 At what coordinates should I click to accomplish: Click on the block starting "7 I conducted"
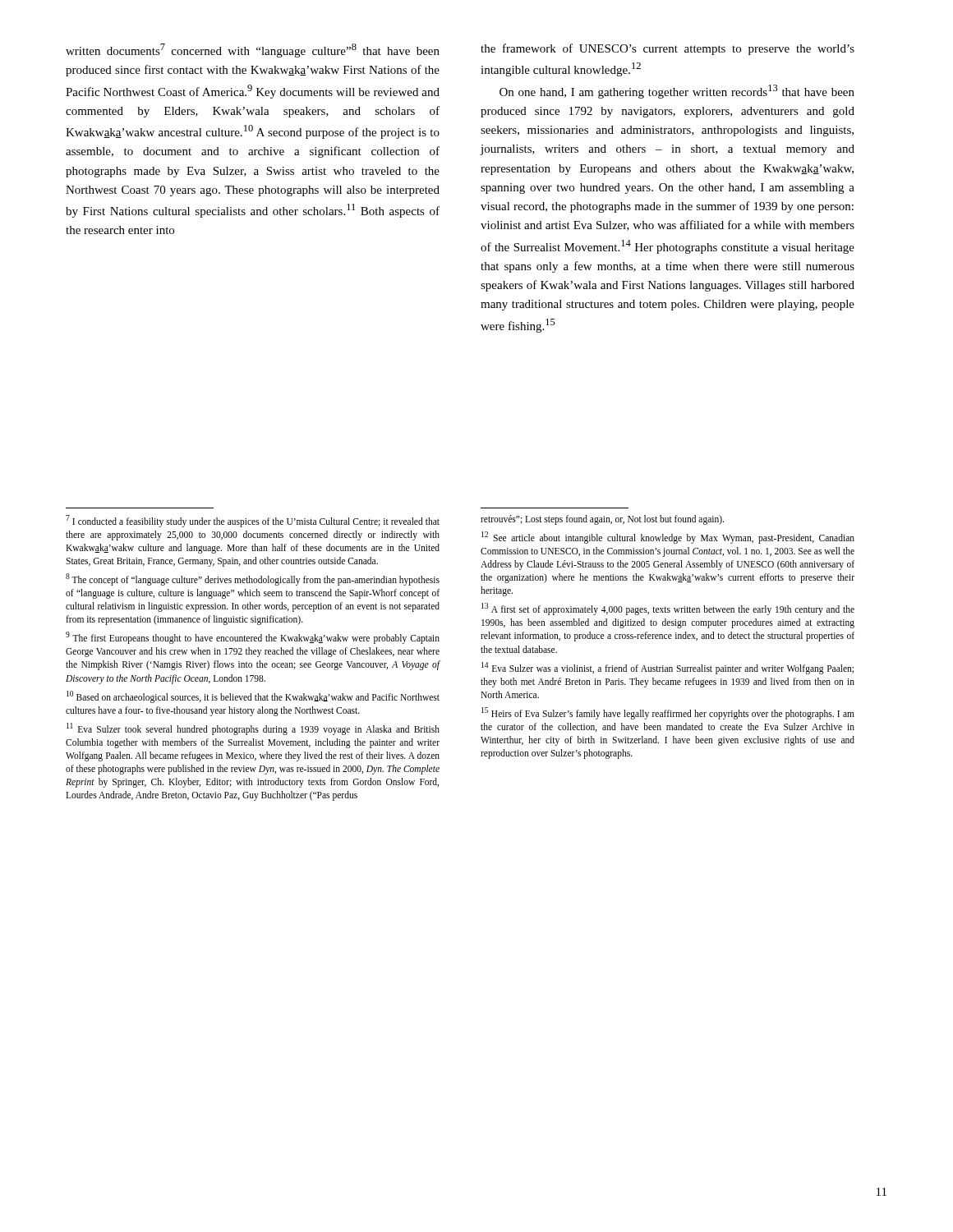tap(253, 657)
